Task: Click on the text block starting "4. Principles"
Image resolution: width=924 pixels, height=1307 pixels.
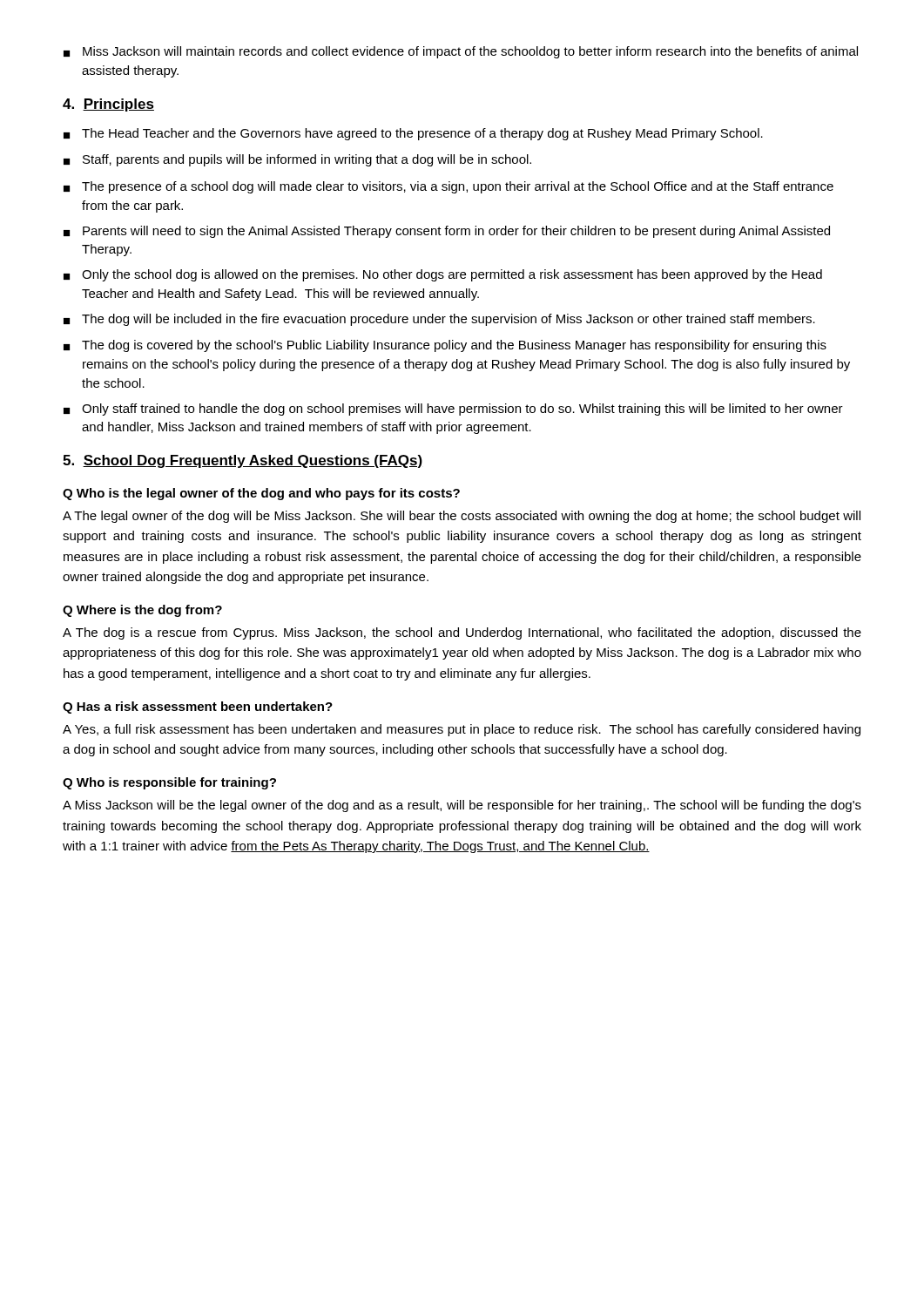Action: [108, 104]
